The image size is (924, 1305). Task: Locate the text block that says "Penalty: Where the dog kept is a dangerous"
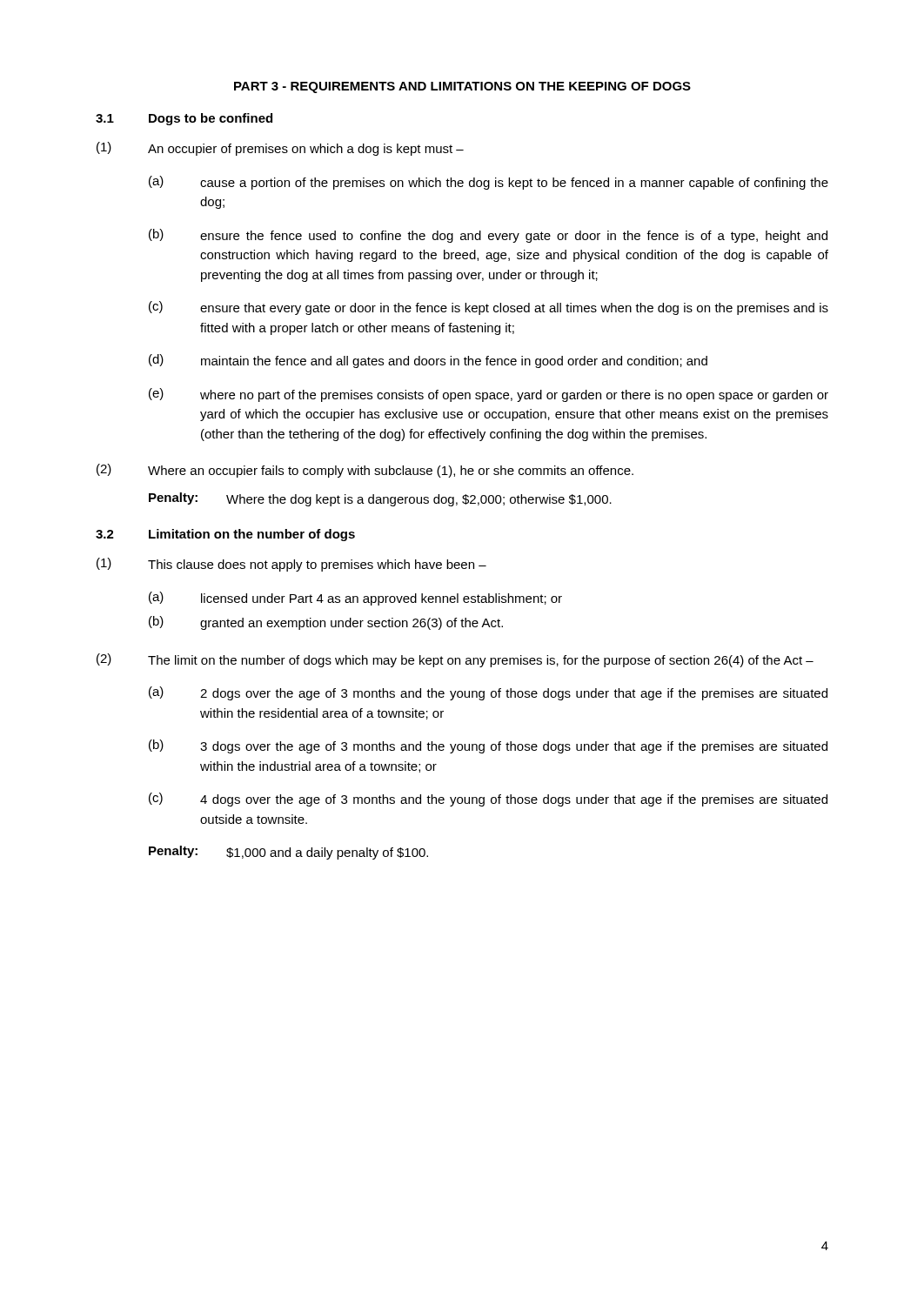click(380, 499)
